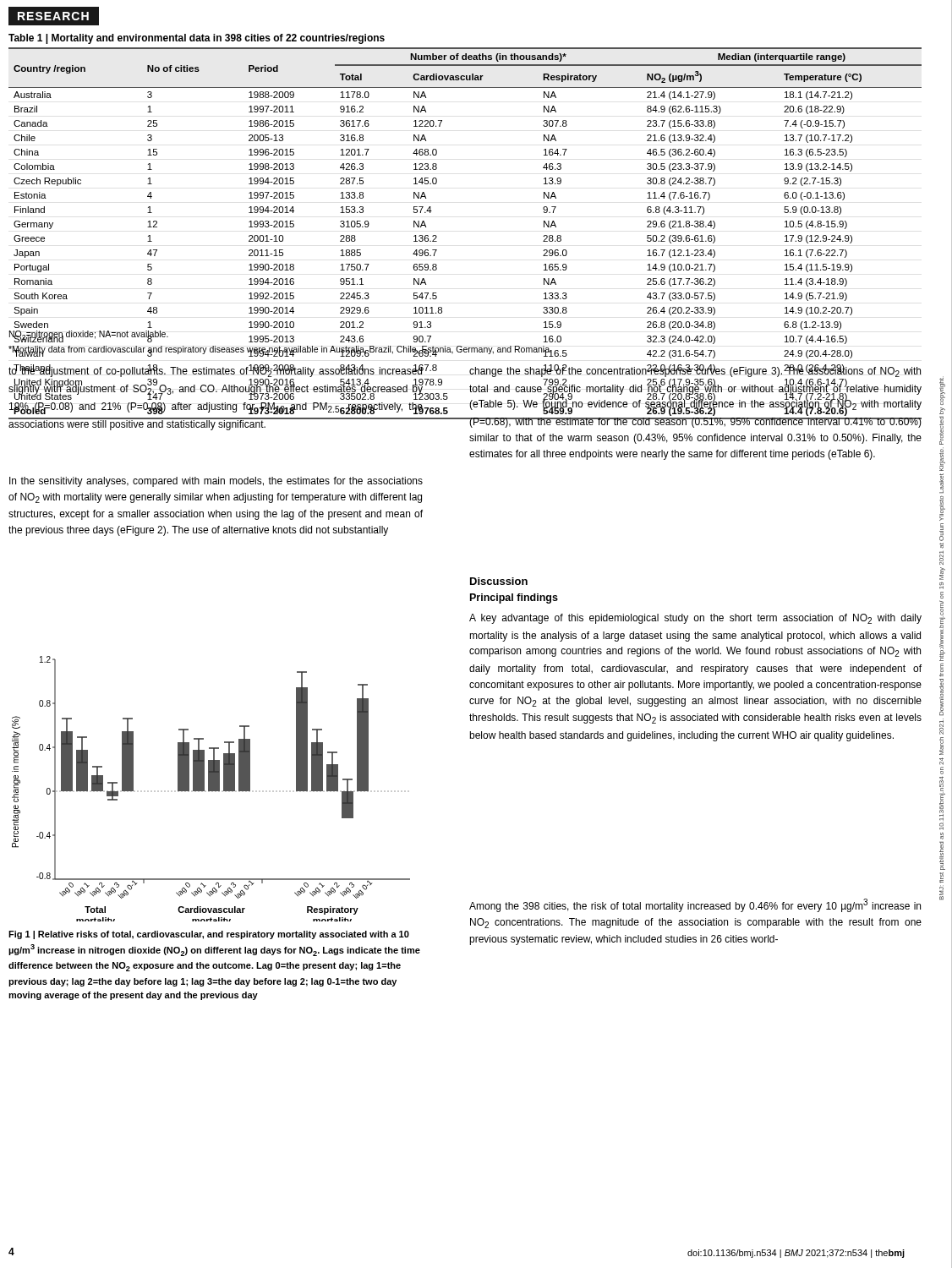Click on the block starting "In the sensitivity analyses, compared with main models,"
Image resolution: width=952 pixels, height=1268 pixels.
216,506
